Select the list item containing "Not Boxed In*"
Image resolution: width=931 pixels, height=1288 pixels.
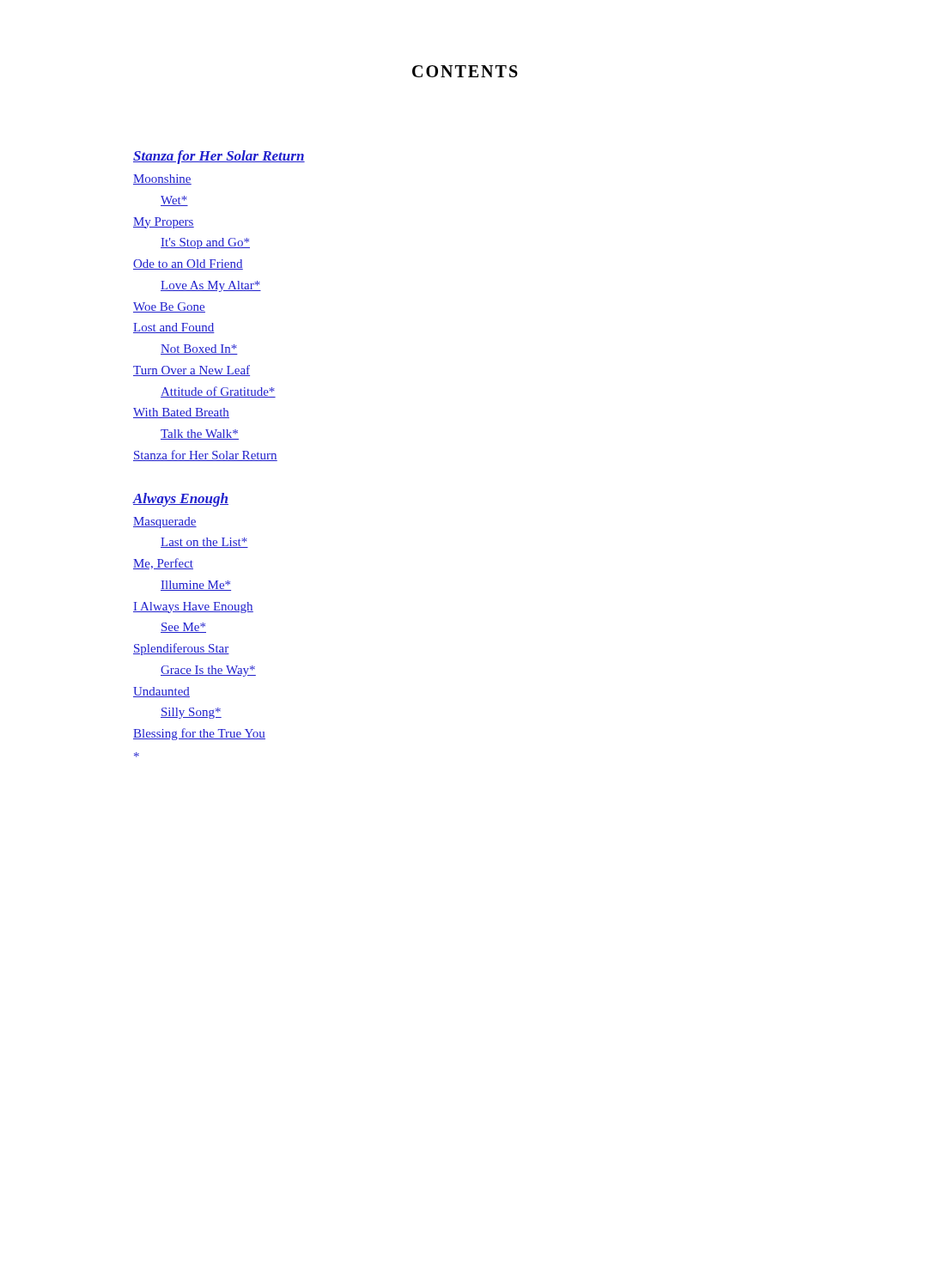(x=199, y=349)
